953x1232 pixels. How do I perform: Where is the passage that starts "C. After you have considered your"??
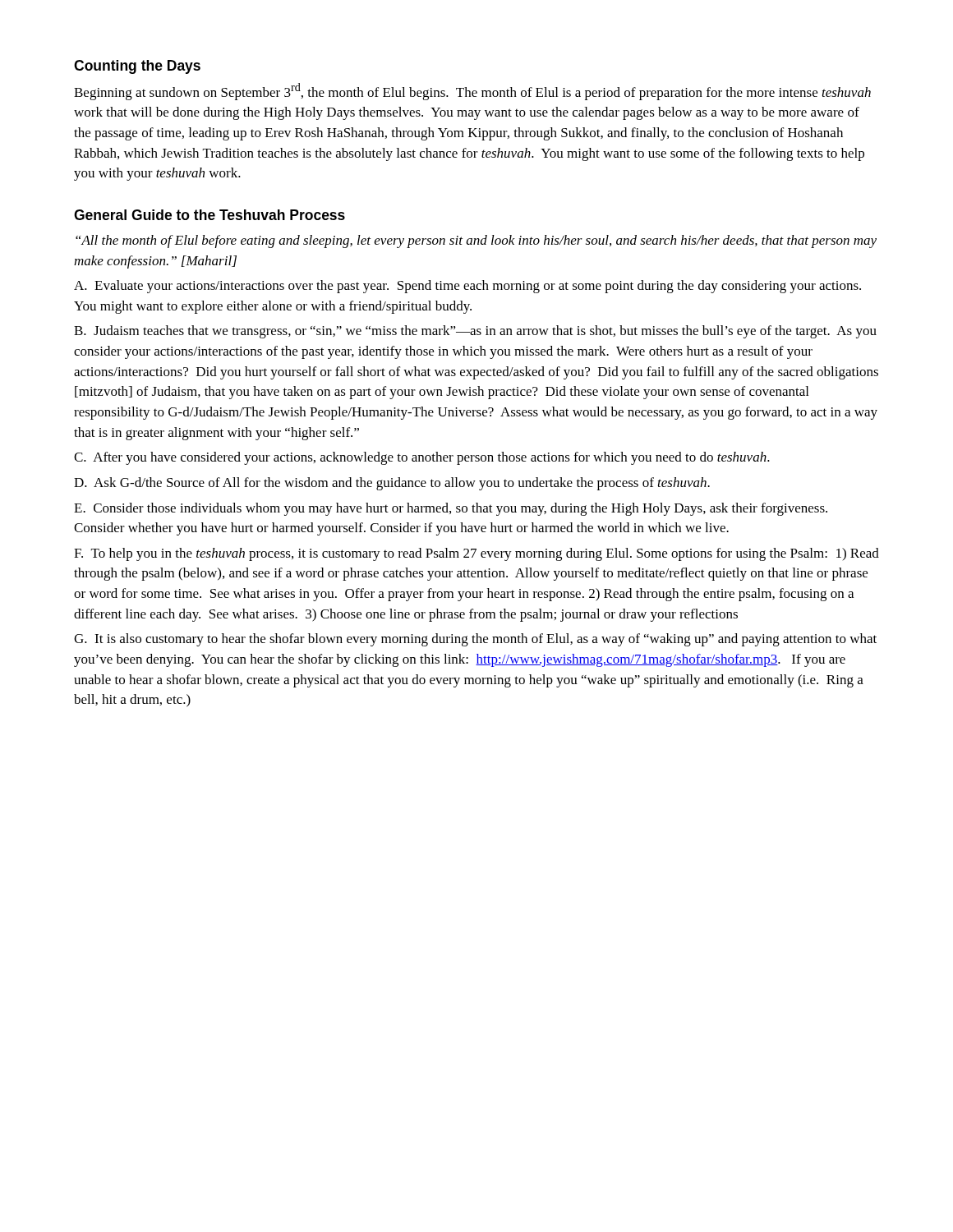(422, 457)
